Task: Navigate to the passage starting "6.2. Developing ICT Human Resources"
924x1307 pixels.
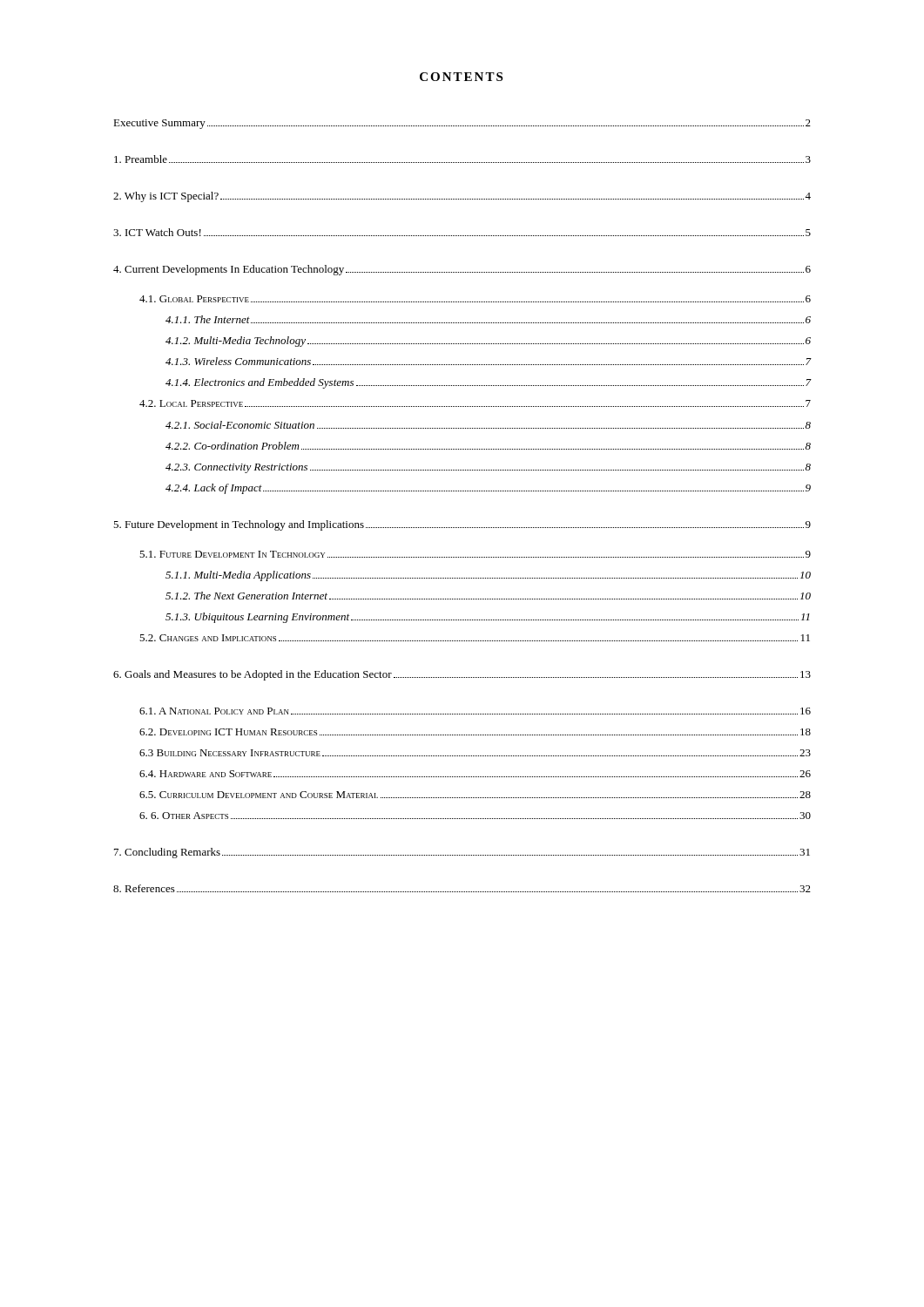Action: 475,732
